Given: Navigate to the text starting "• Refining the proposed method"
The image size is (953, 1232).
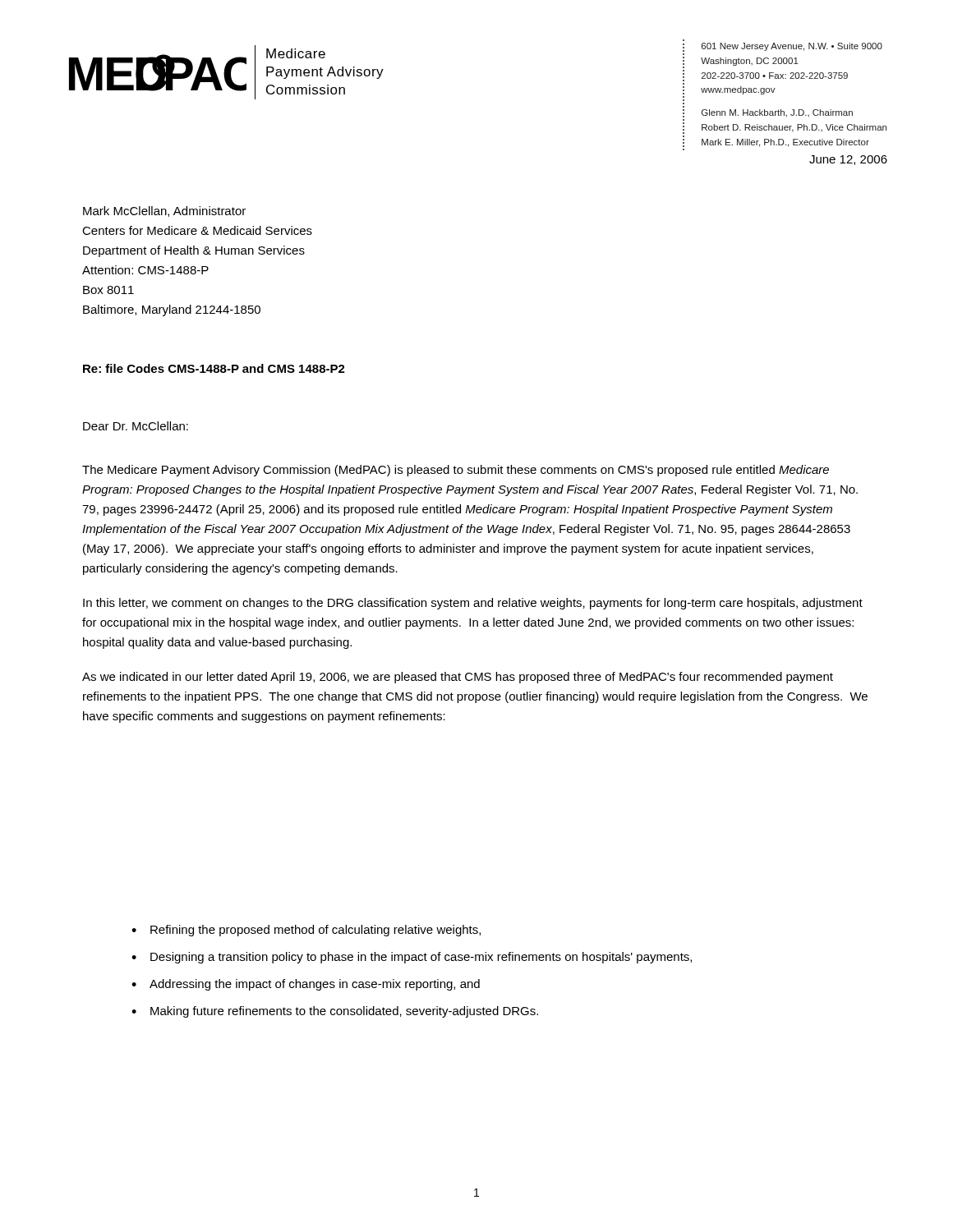Looking at the screenshot, I should (x=306, y=931).
